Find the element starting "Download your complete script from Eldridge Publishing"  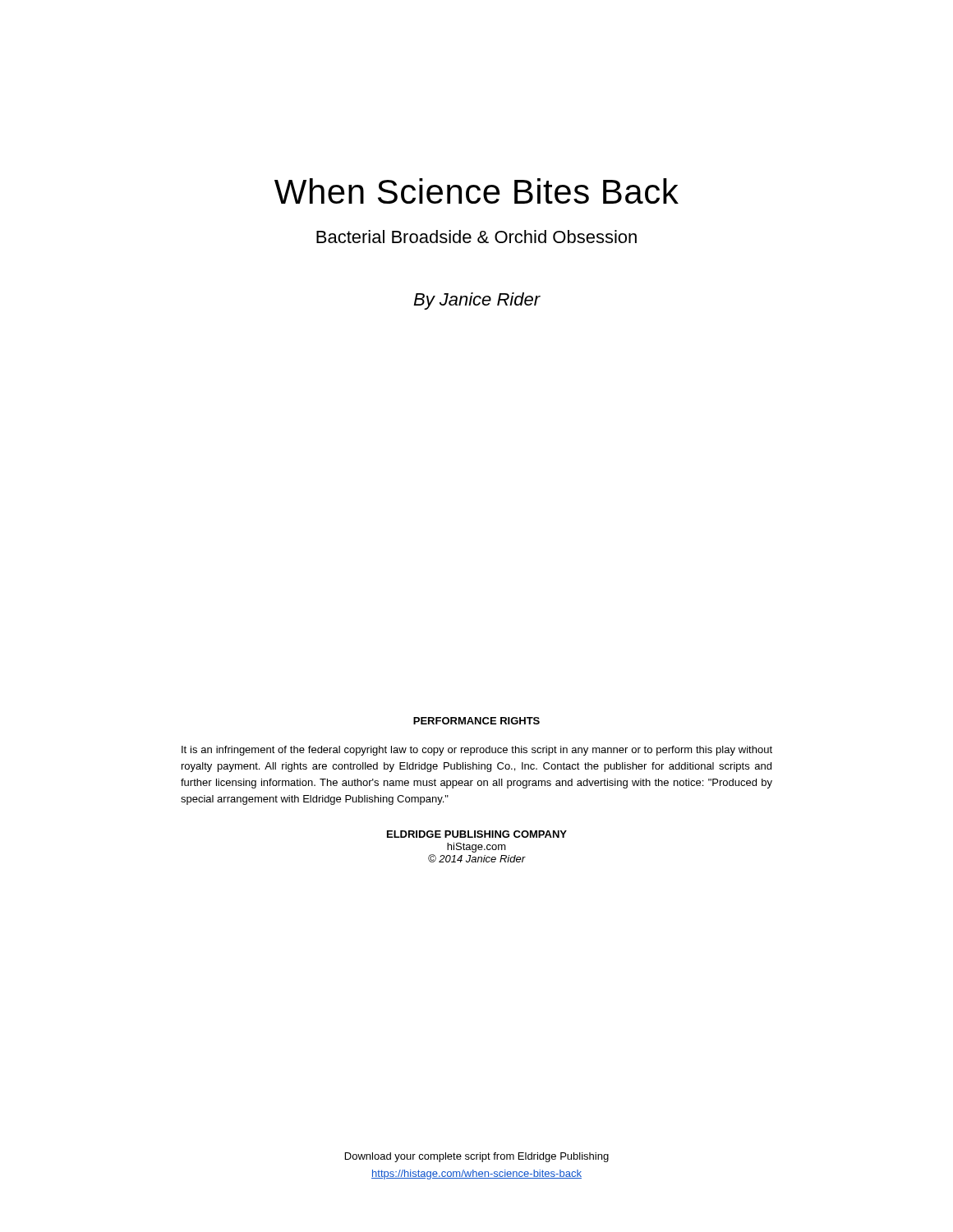tap(476, 1166)
